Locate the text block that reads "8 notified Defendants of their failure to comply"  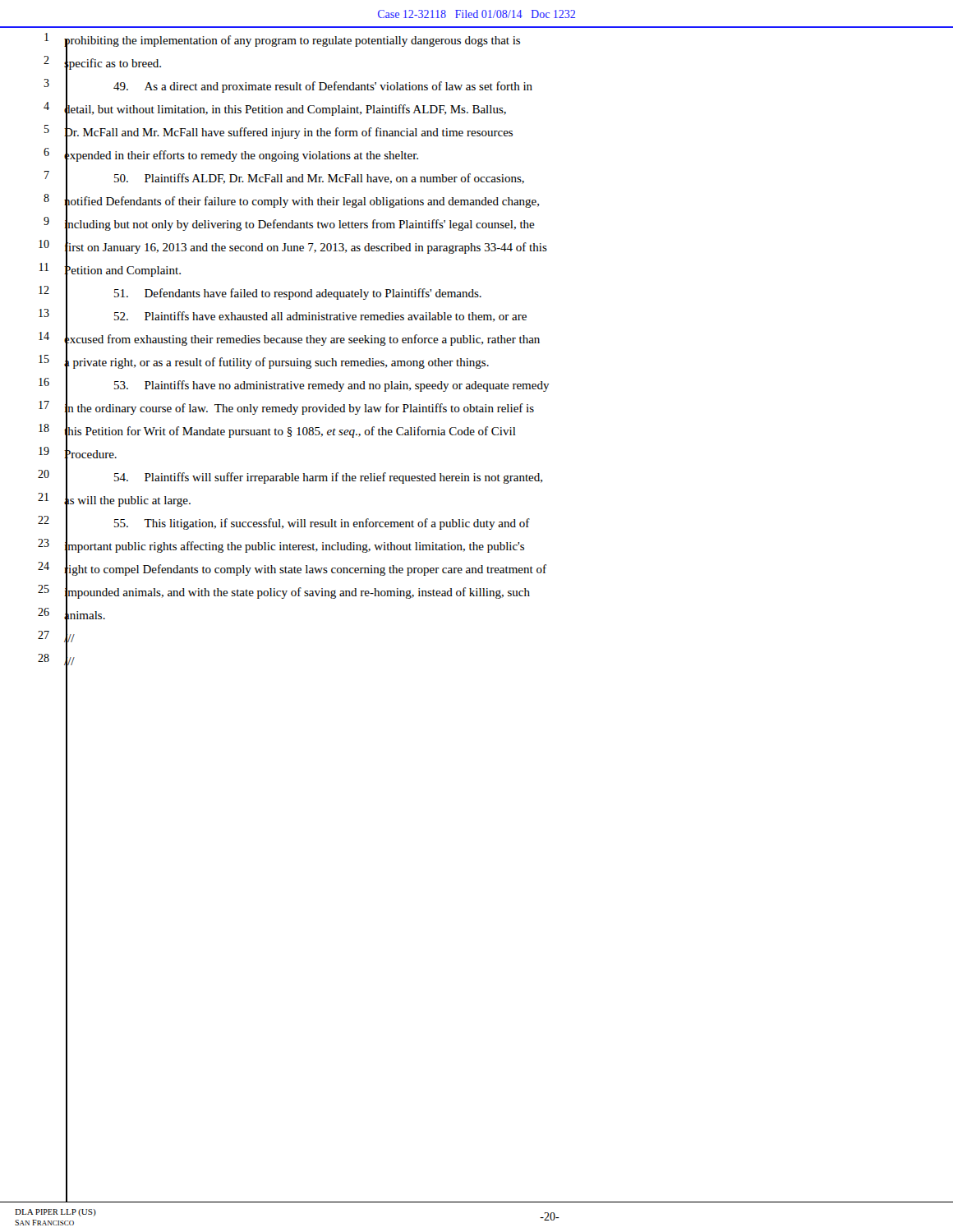point(476,200)
